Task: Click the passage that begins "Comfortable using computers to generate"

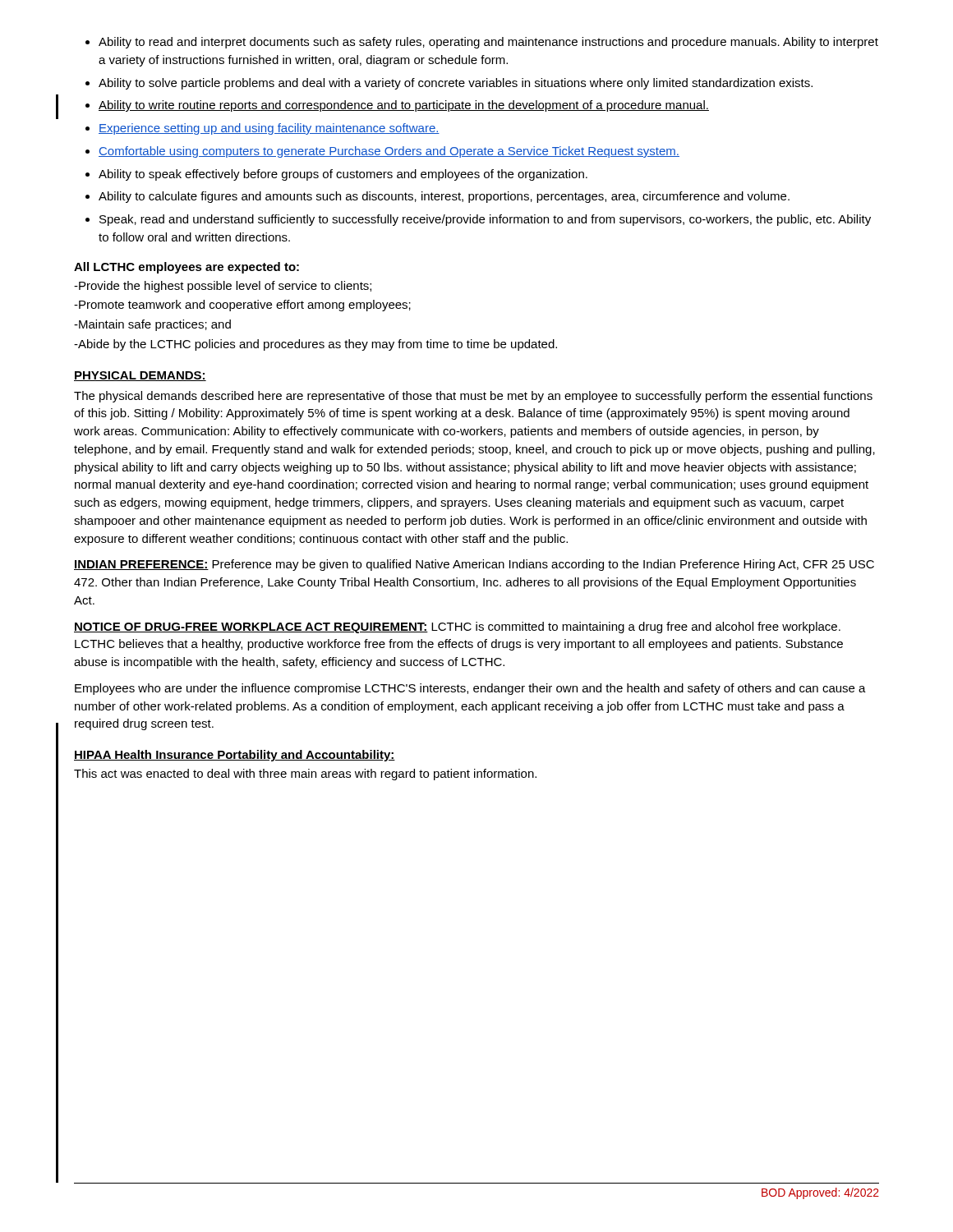Action: click(489, 151)
